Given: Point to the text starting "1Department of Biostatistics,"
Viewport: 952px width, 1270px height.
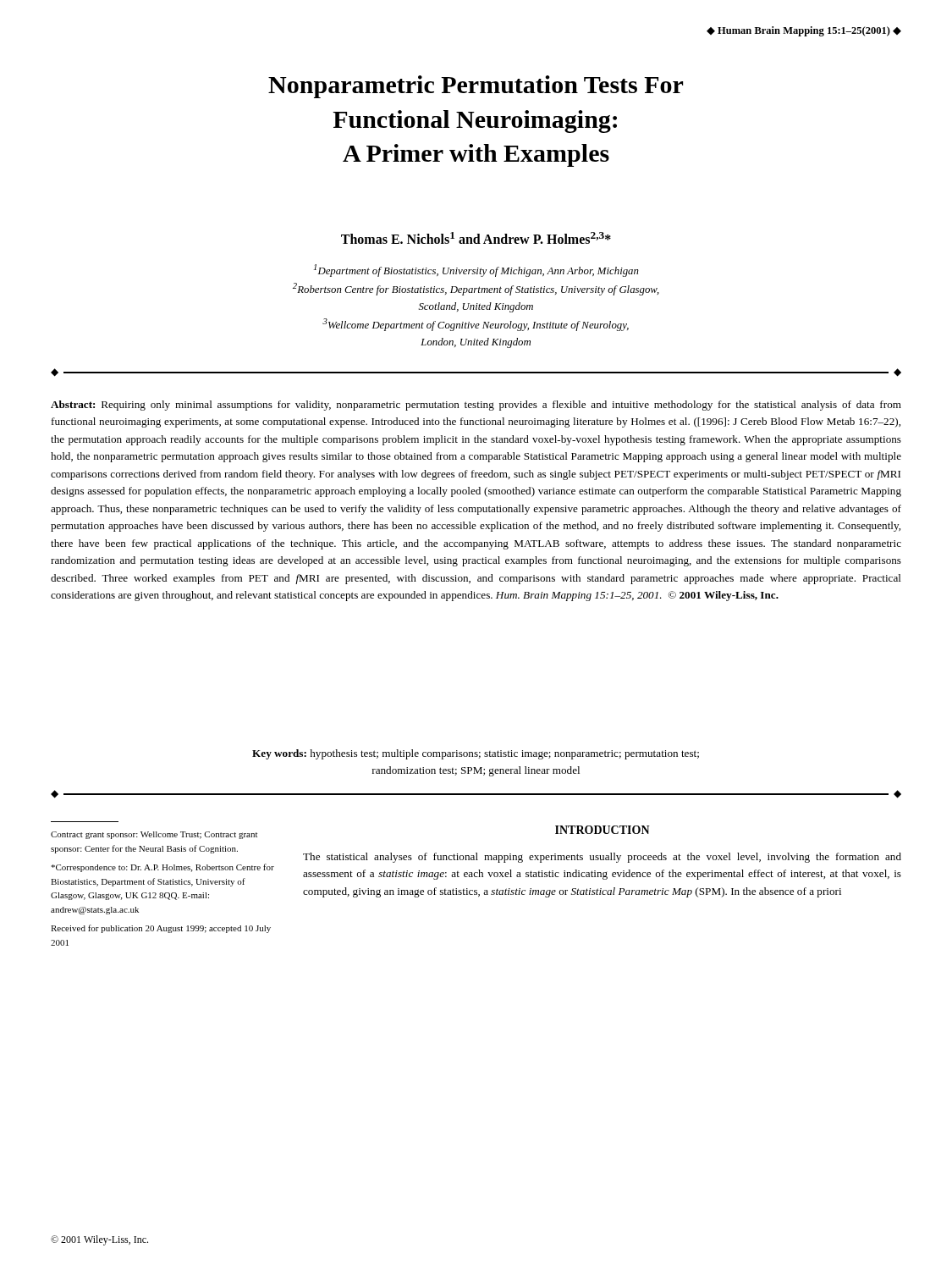Looking at the screenshot, I should point(476,305).
